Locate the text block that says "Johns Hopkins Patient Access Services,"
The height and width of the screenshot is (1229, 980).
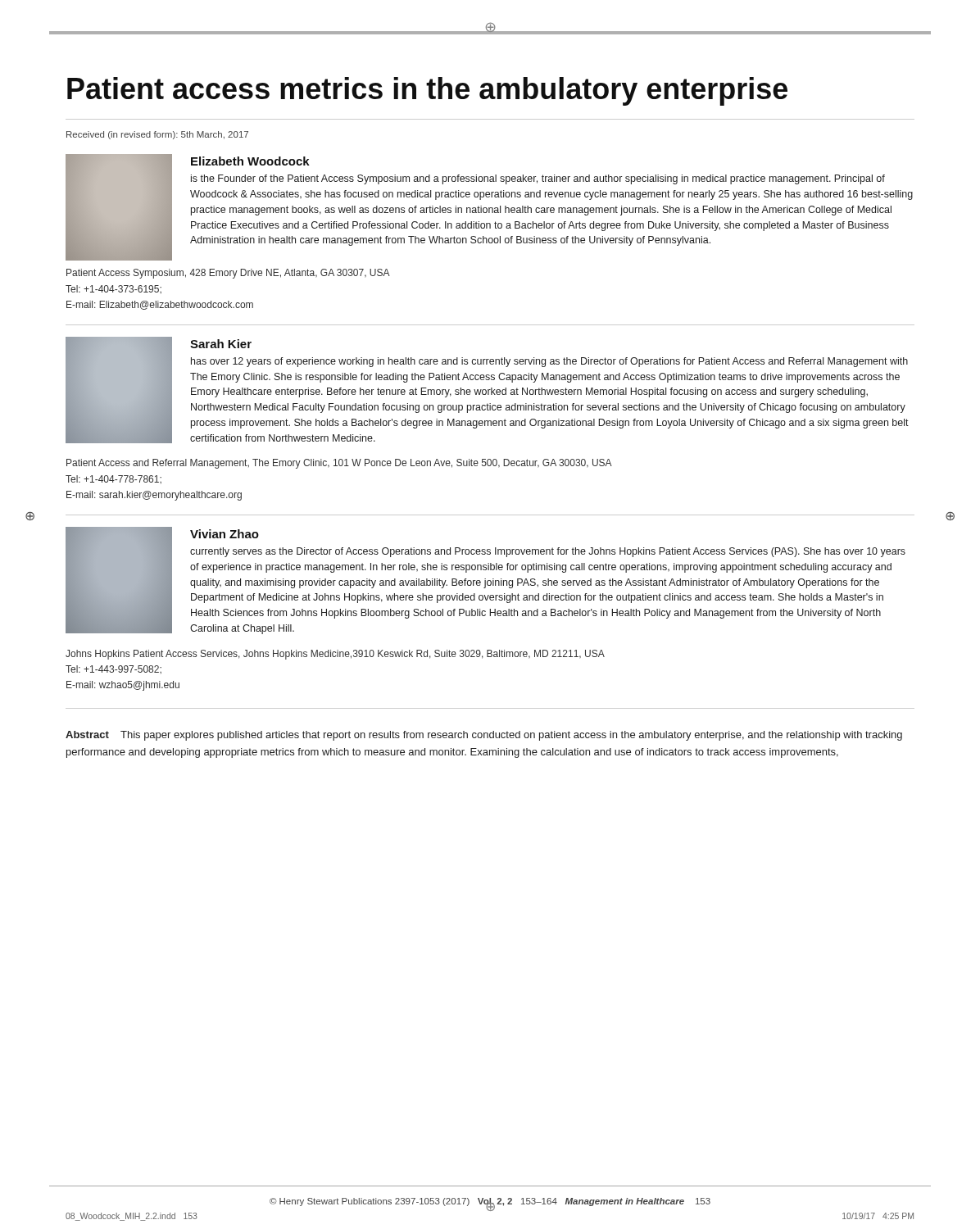click(335, 655)
